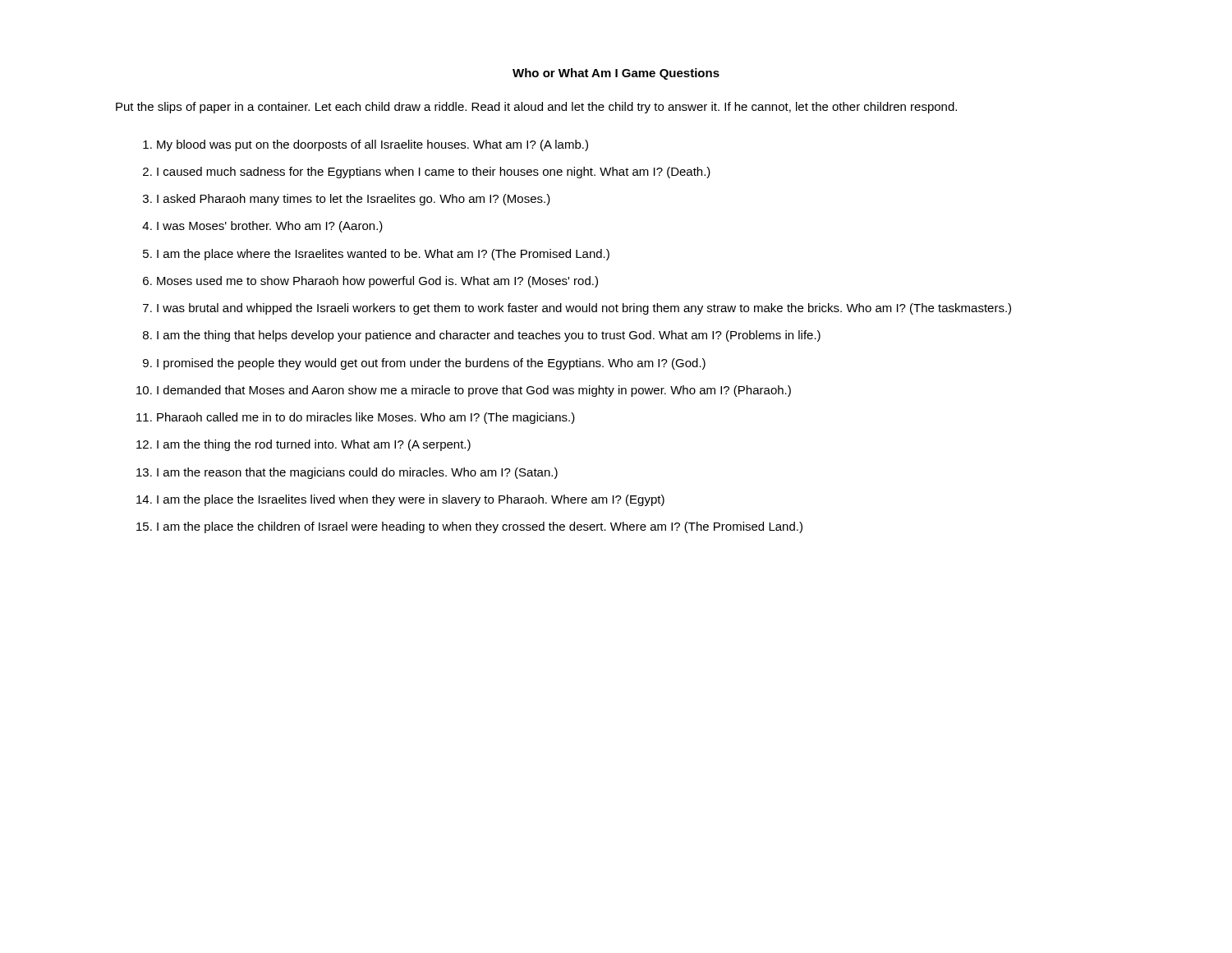Click the passage that begins "I promised the people they would"
The image size is (1232, 953).
(637, 362)
